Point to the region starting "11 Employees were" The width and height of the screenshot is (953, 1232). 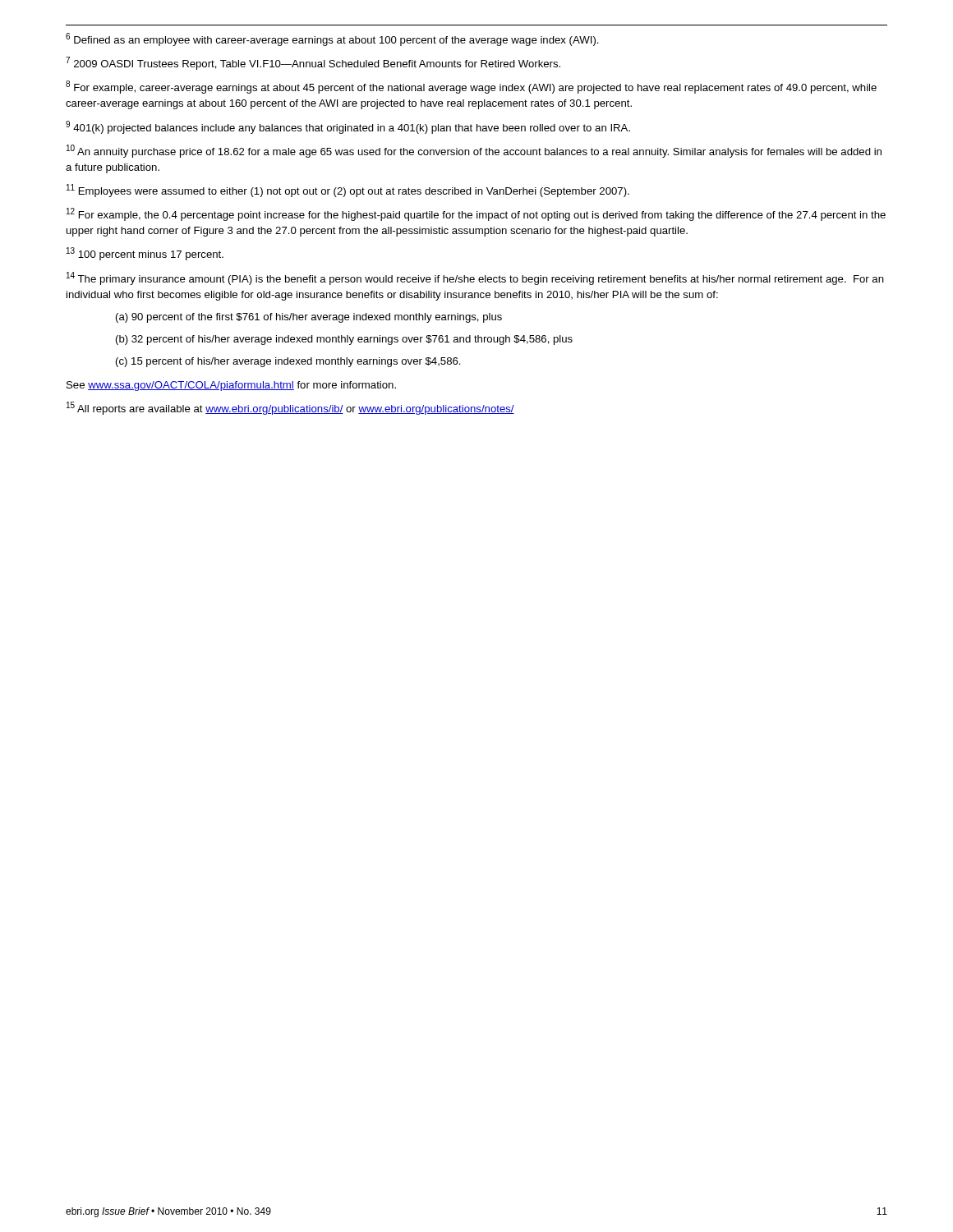coord(348,190)
